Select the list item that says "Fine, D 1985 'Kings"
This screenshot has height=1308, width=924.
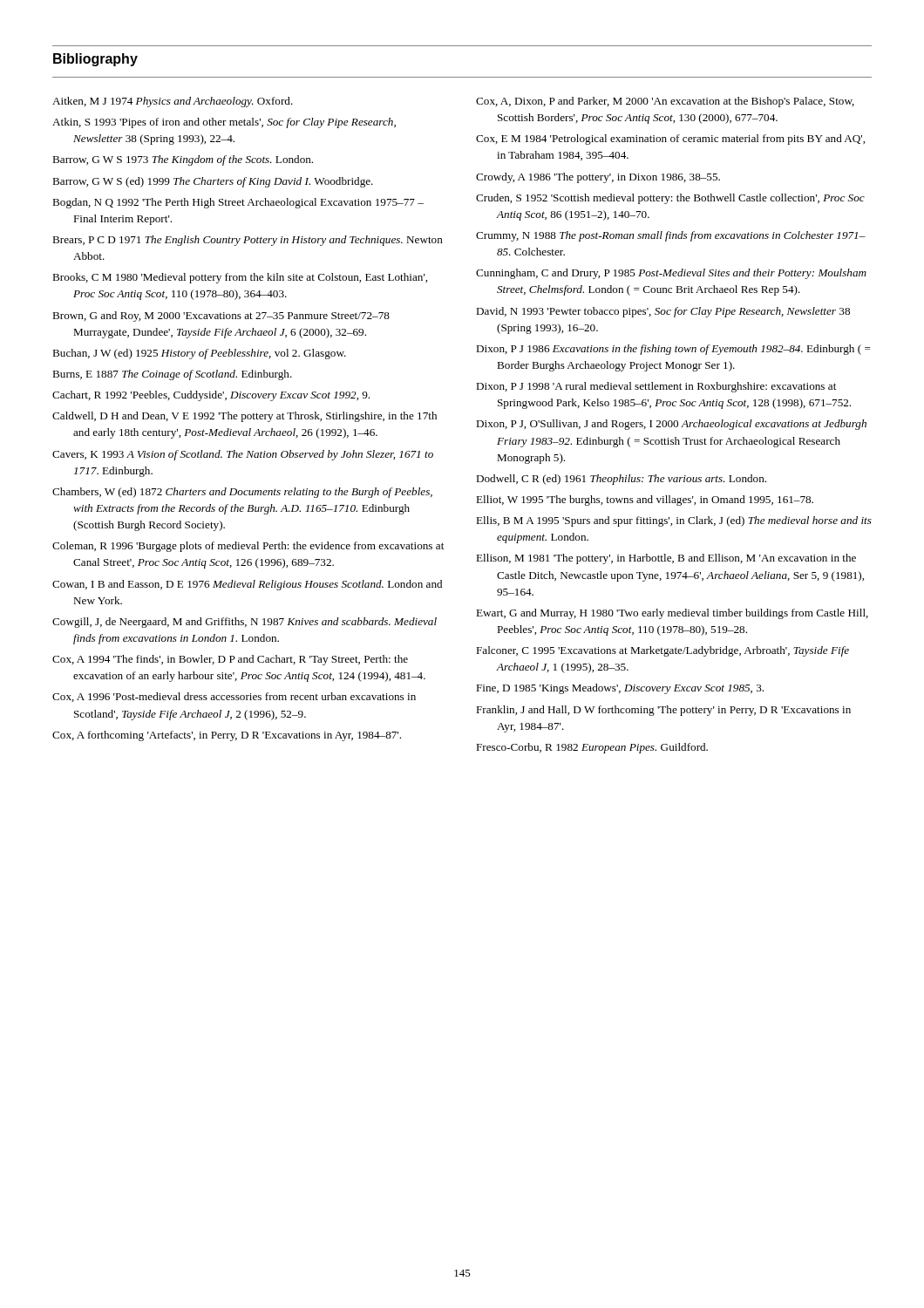pos(620,688)
